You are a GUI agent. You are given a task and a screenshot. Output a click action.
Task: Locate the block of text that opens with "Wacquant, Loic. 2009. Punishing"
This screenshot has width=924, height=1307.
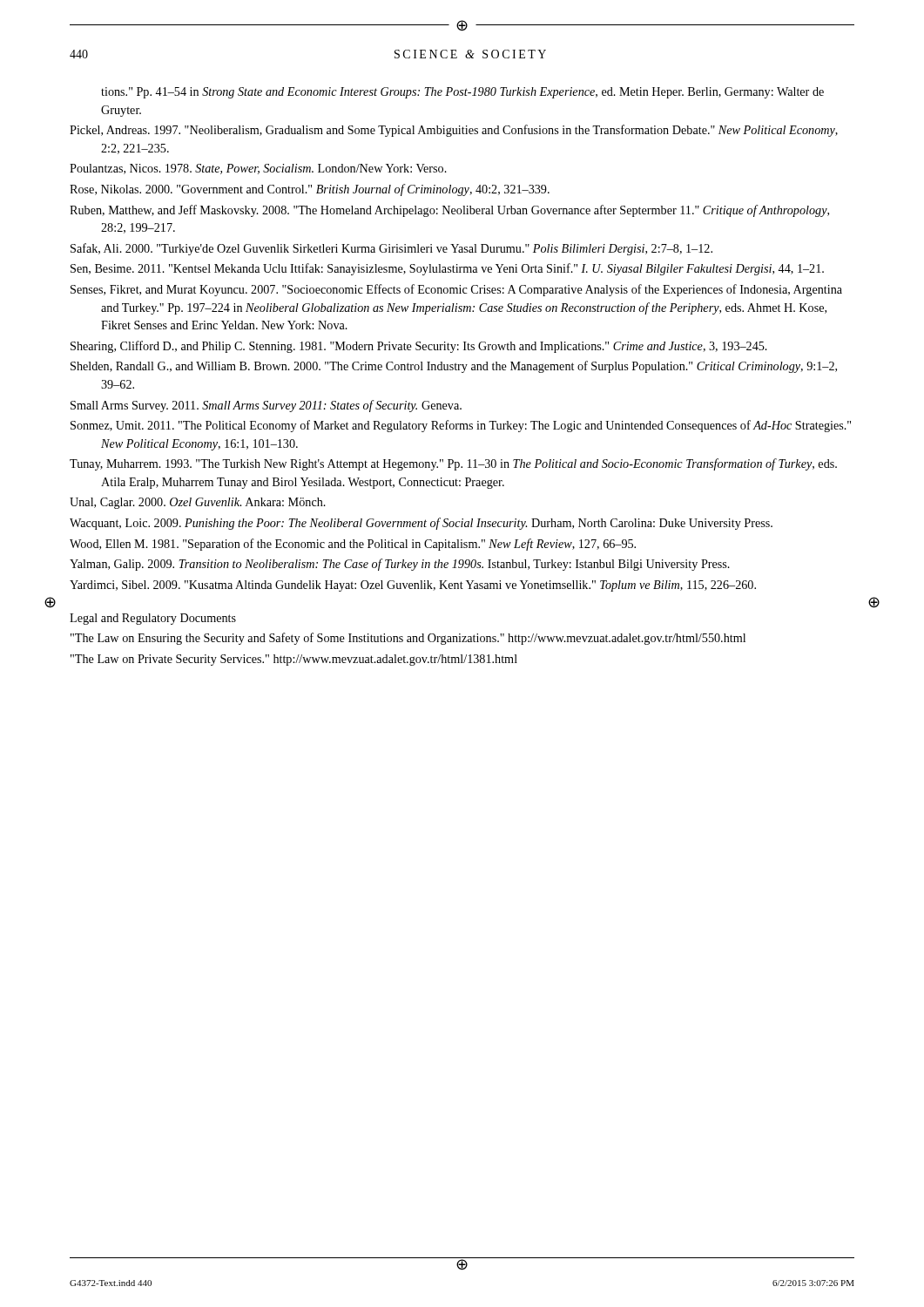coord(421,523)
